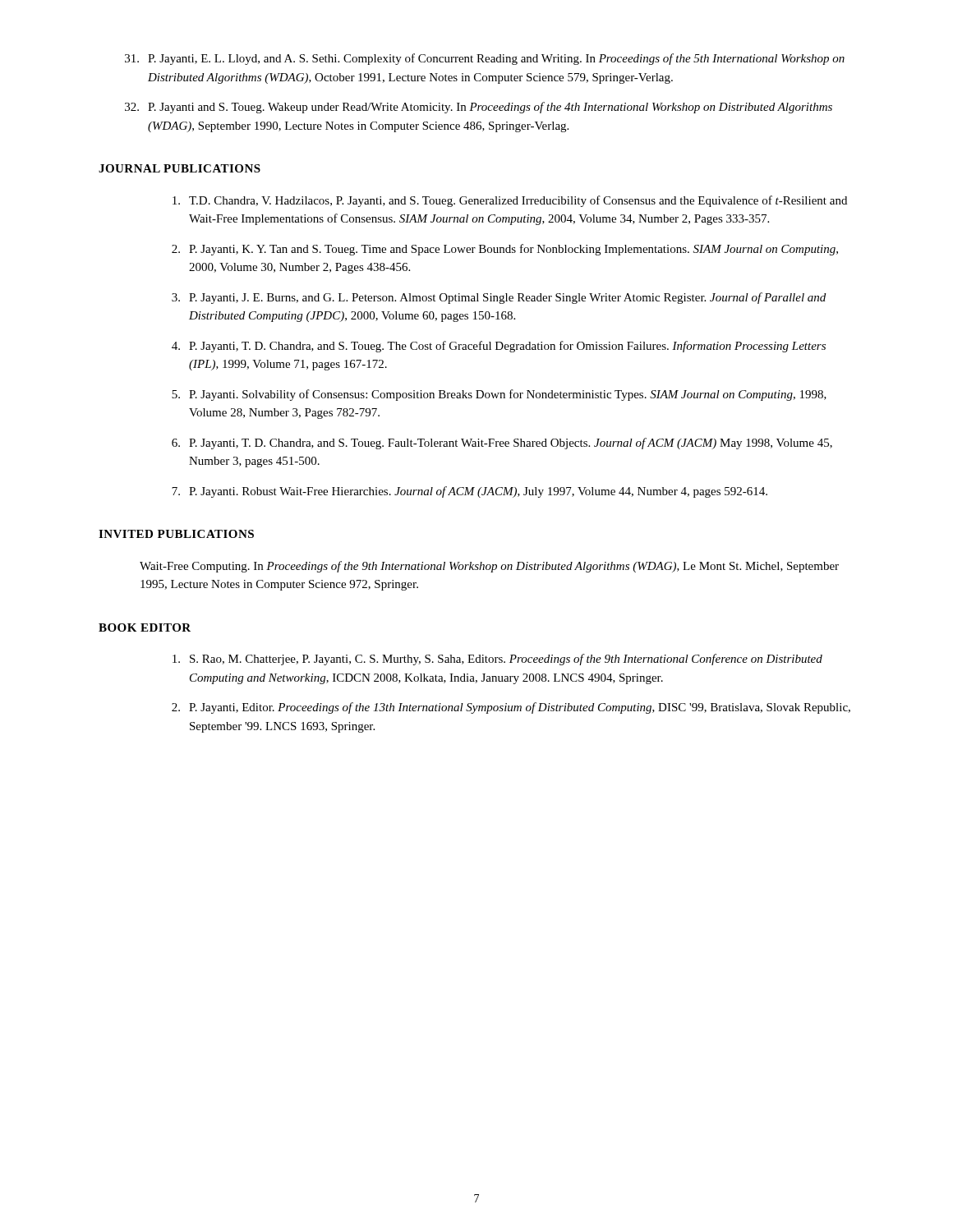Click on the text starting "6. P. Jayanti, T."
The image size is (953, 1232).
click(x=497, y=452)
